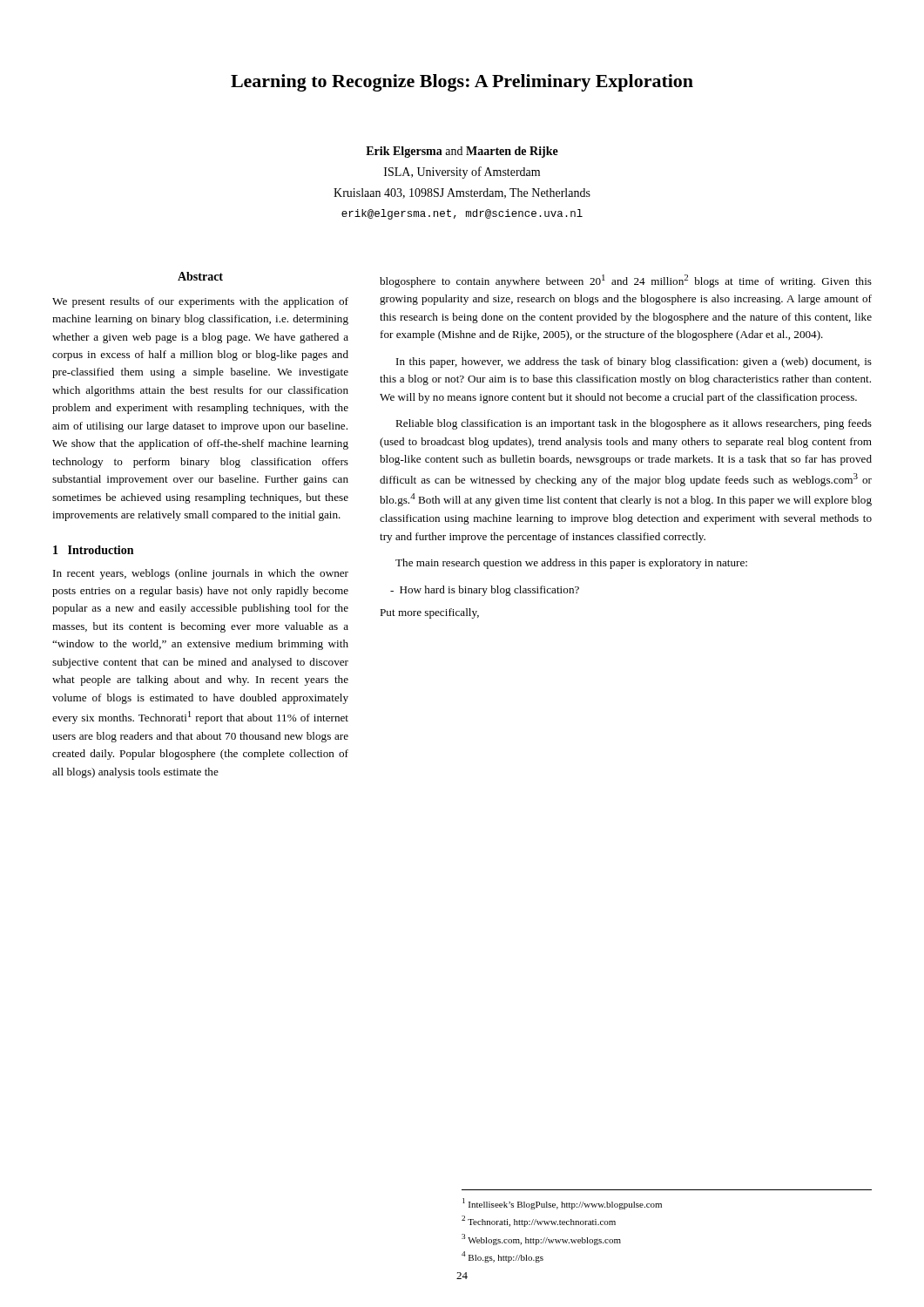Find the passage starting "1 Introduction"
This screenshot has width=924, height=1307.
point(93,550)
